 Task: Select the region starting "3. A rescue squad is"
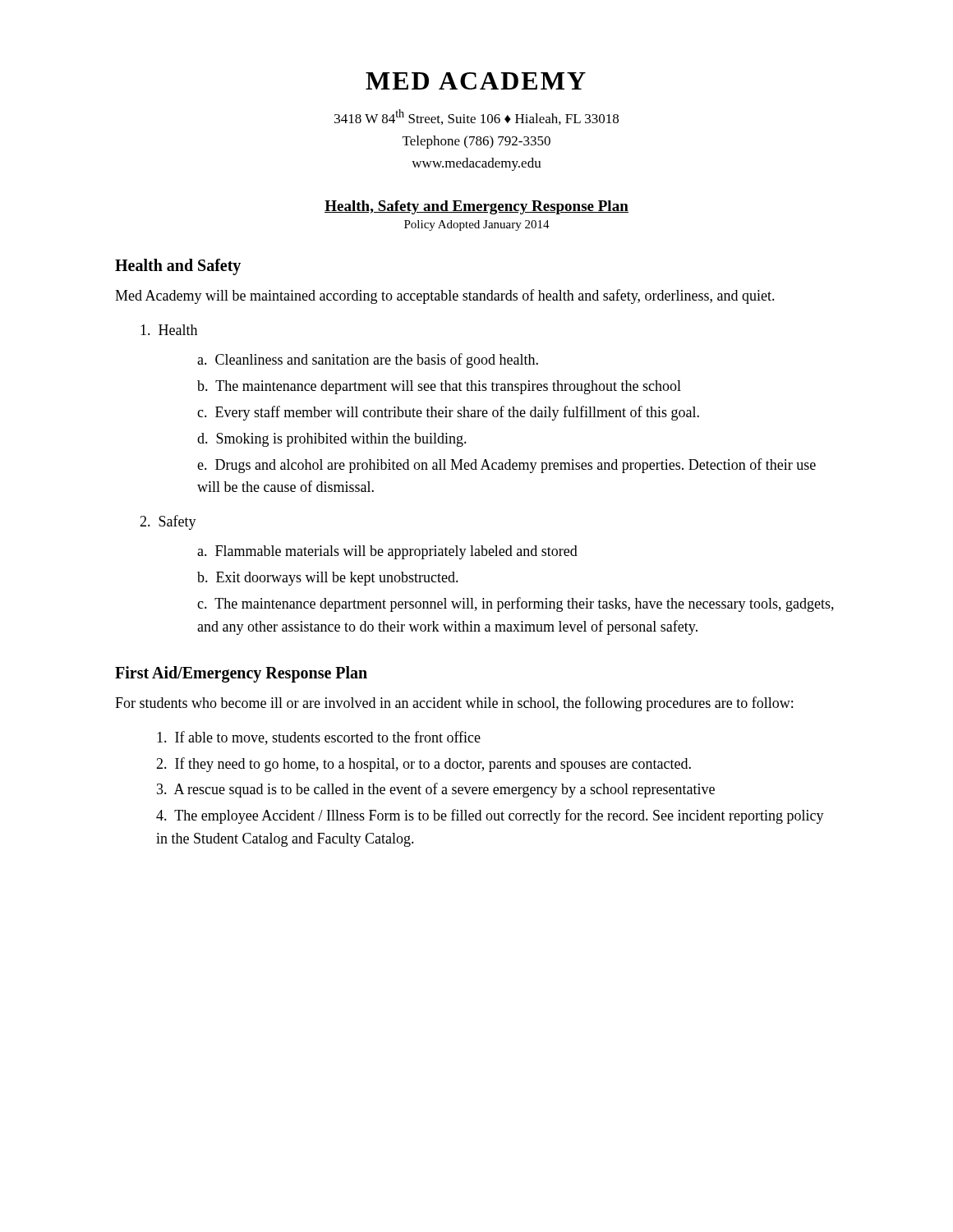[x=436, y=790]
